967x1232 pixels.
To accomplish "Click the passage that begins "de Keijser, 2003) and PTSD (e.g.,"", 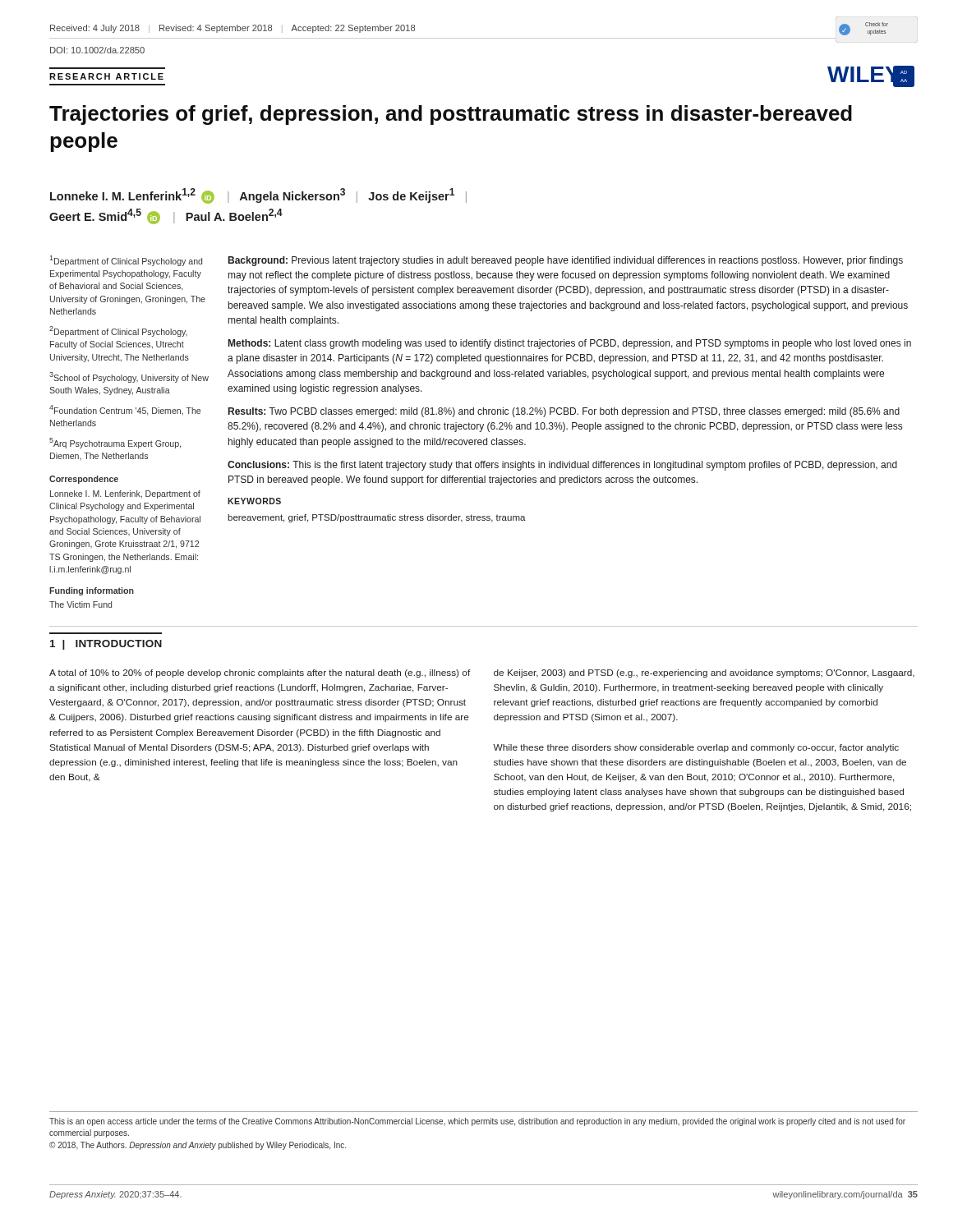I will [x=704, y=740].
